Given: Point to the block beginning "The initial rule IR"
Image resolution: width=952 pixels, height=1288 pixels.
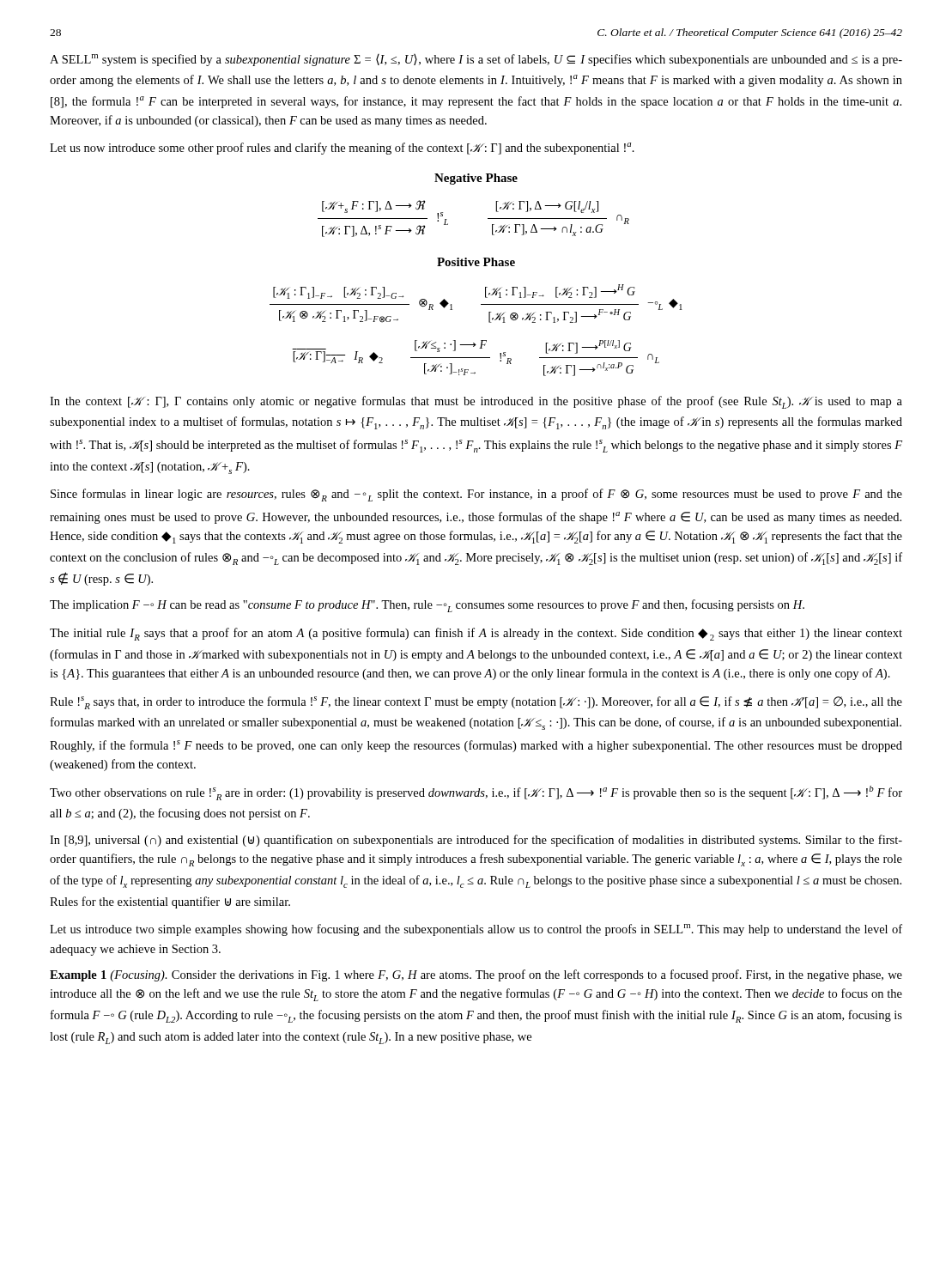Looking at the screenshot, I should point(476,653).
